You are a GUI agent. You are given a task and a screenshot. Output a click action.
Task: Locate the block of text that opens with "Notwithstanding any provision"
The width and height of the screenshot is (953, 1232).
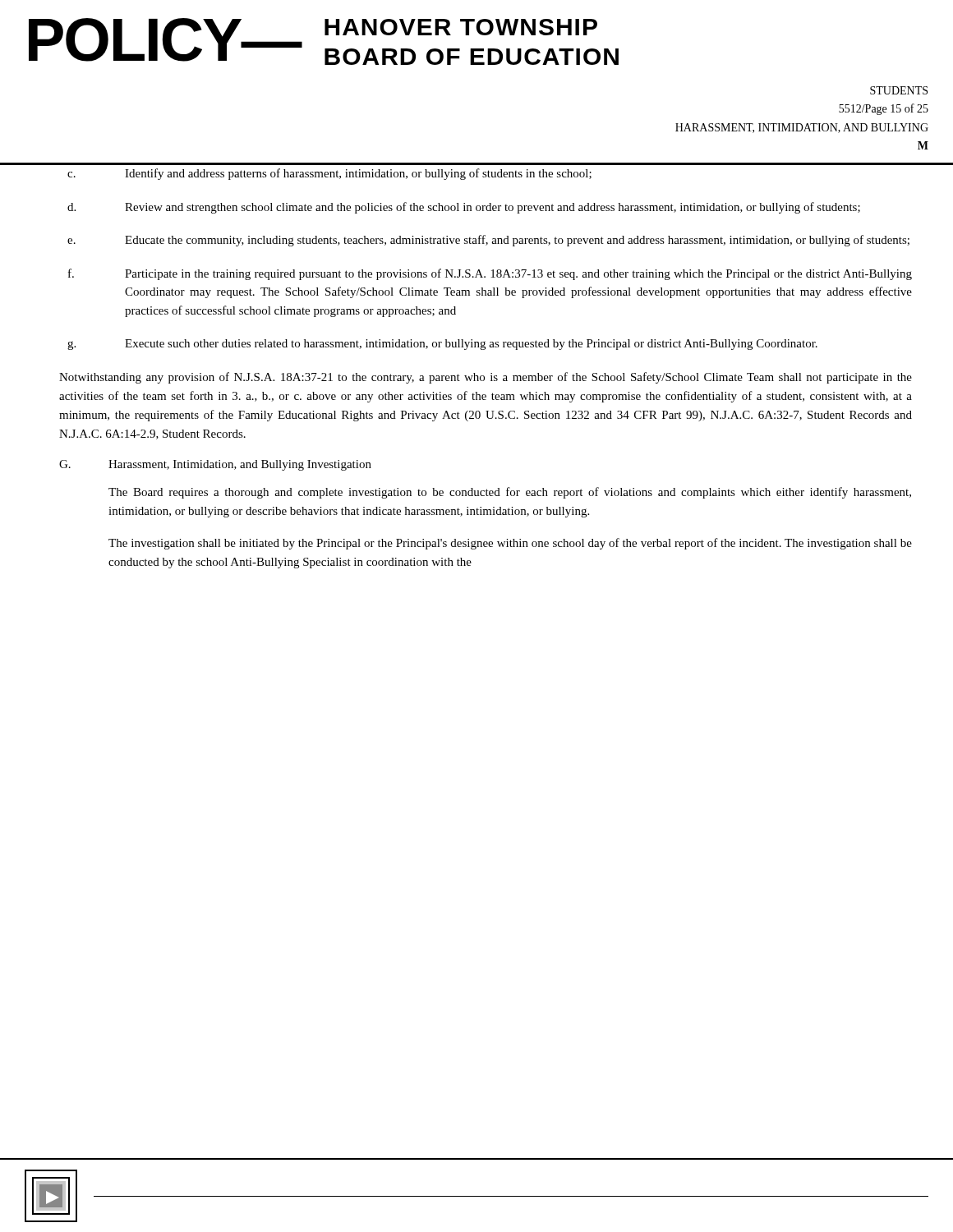486,405
